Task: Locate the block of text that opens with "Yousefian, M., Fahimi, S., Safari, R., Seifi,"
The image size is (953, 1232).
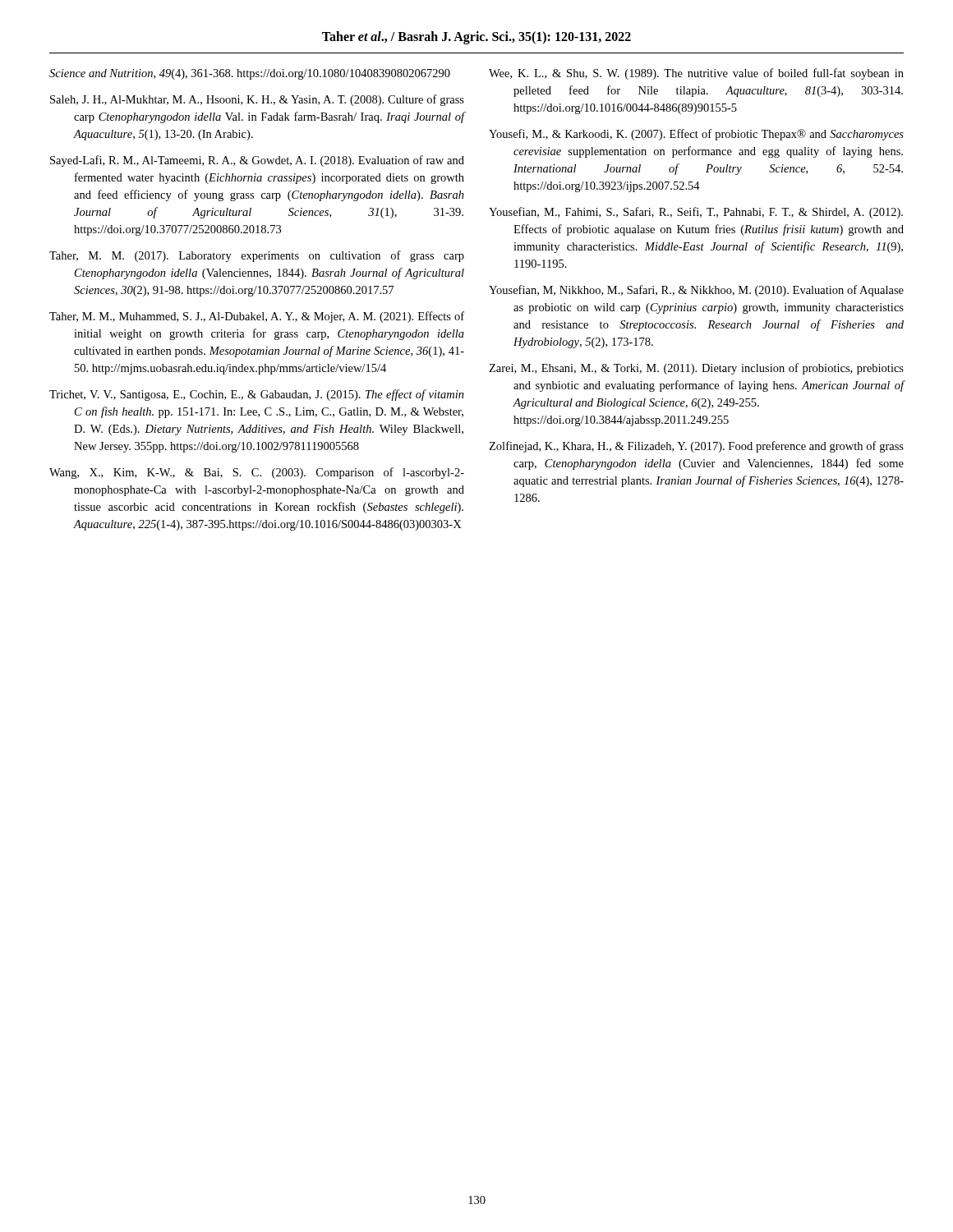Action: tap(696, 238)
